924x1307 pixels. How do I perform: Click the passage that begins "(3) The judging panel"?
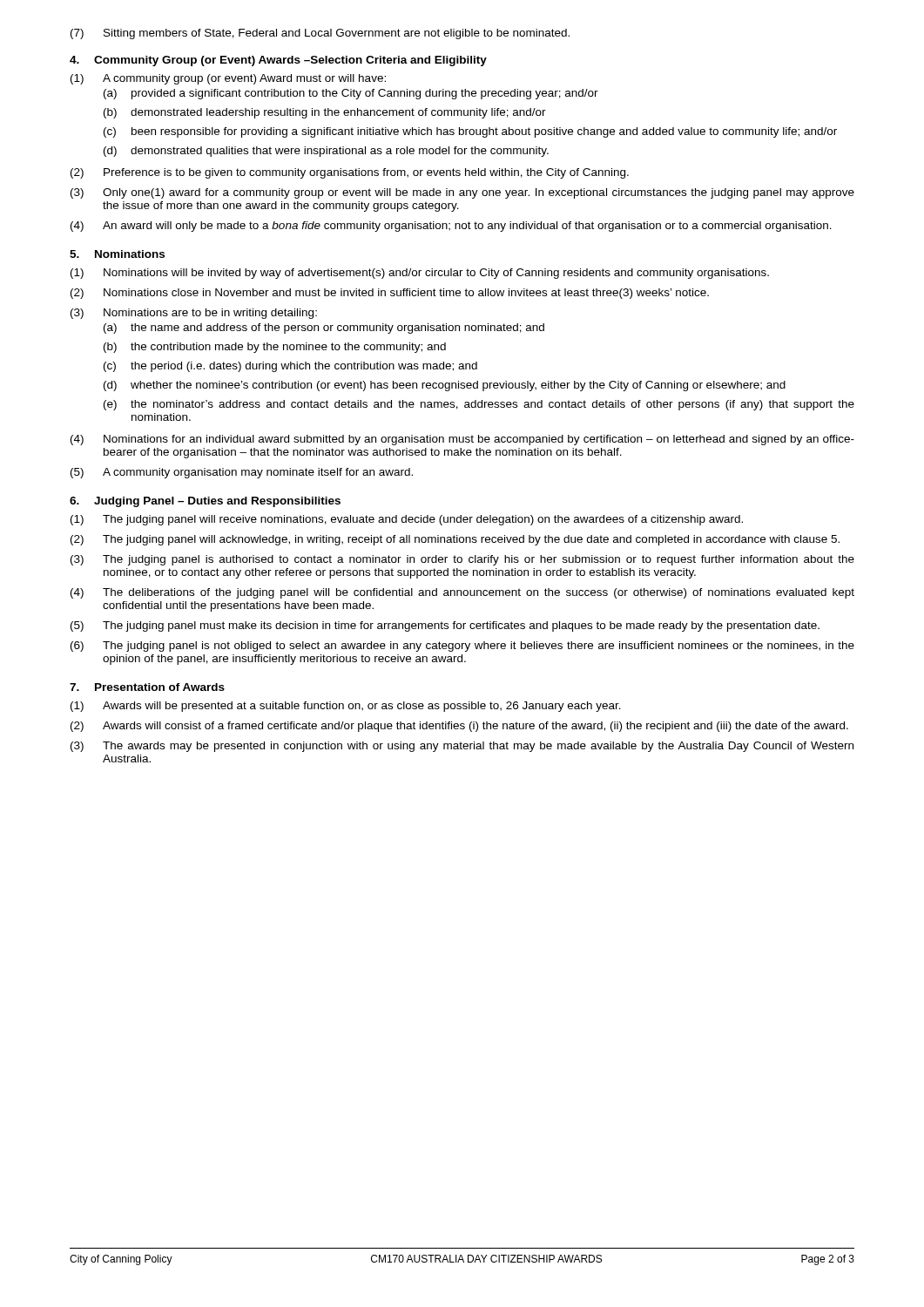(x=462, y=567)
